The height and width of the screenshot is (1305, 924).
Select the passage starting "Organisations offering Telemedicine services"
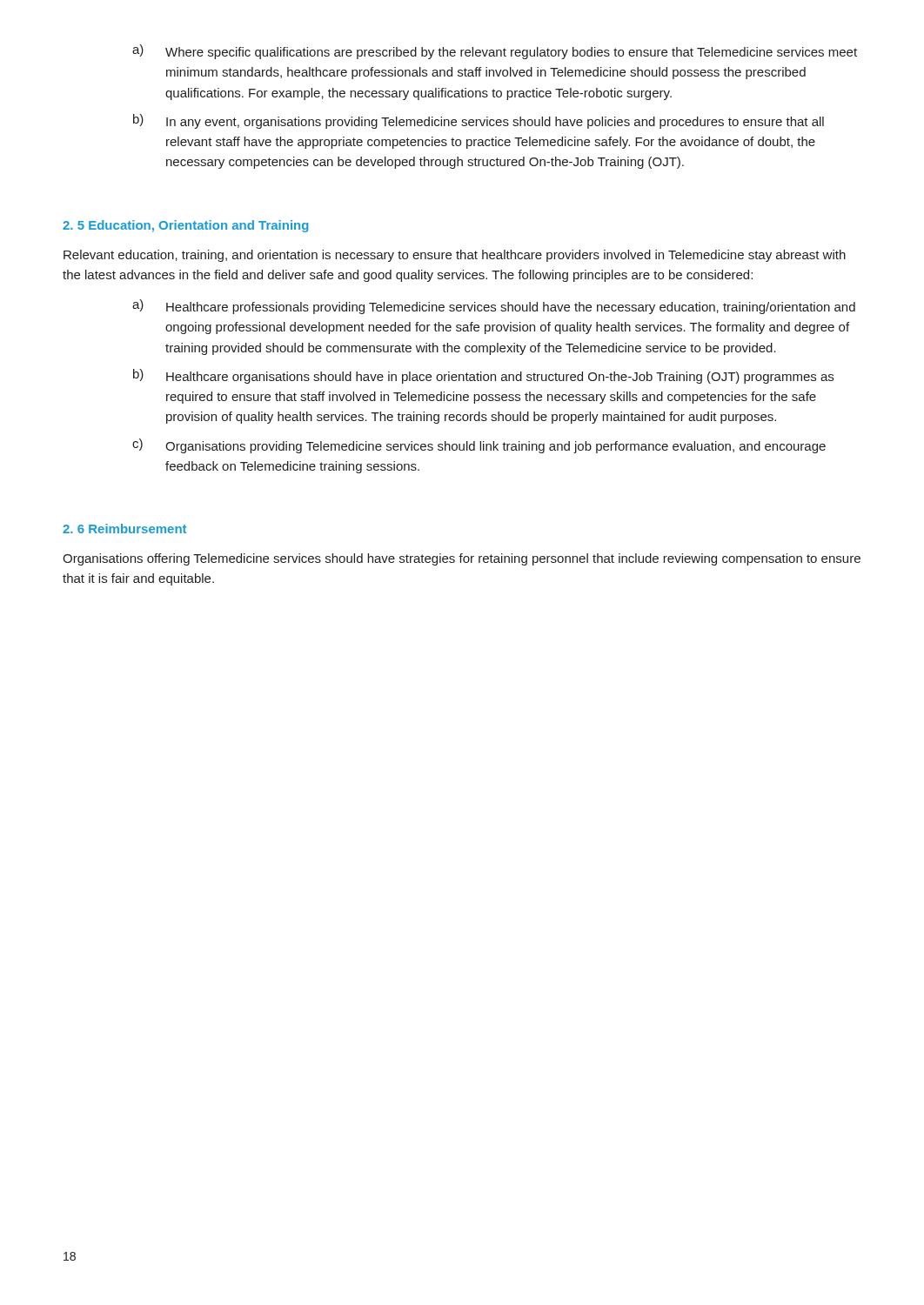tap(462, 568)
